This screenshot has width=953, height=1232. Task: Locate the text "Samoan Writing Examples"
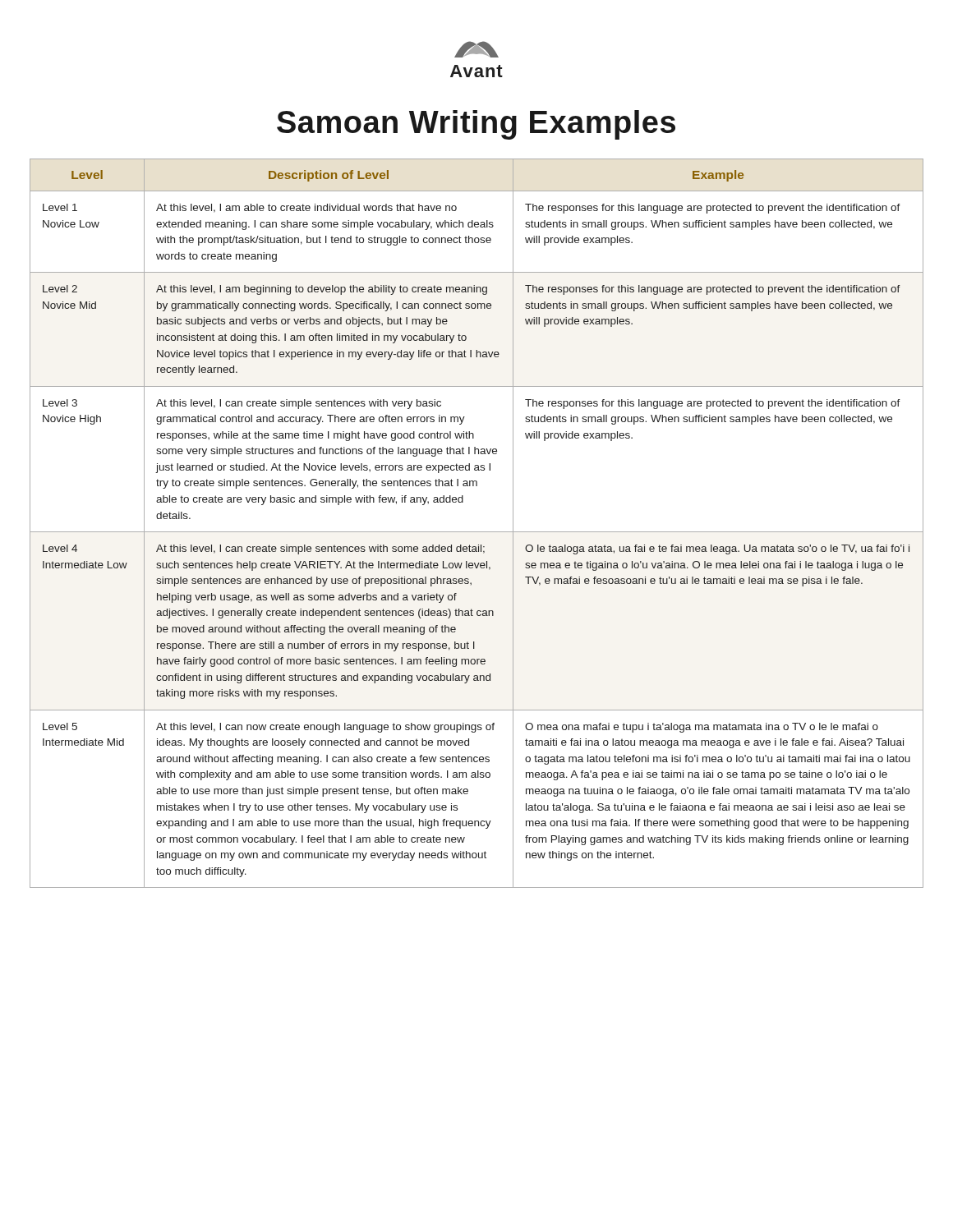(476, 122)
